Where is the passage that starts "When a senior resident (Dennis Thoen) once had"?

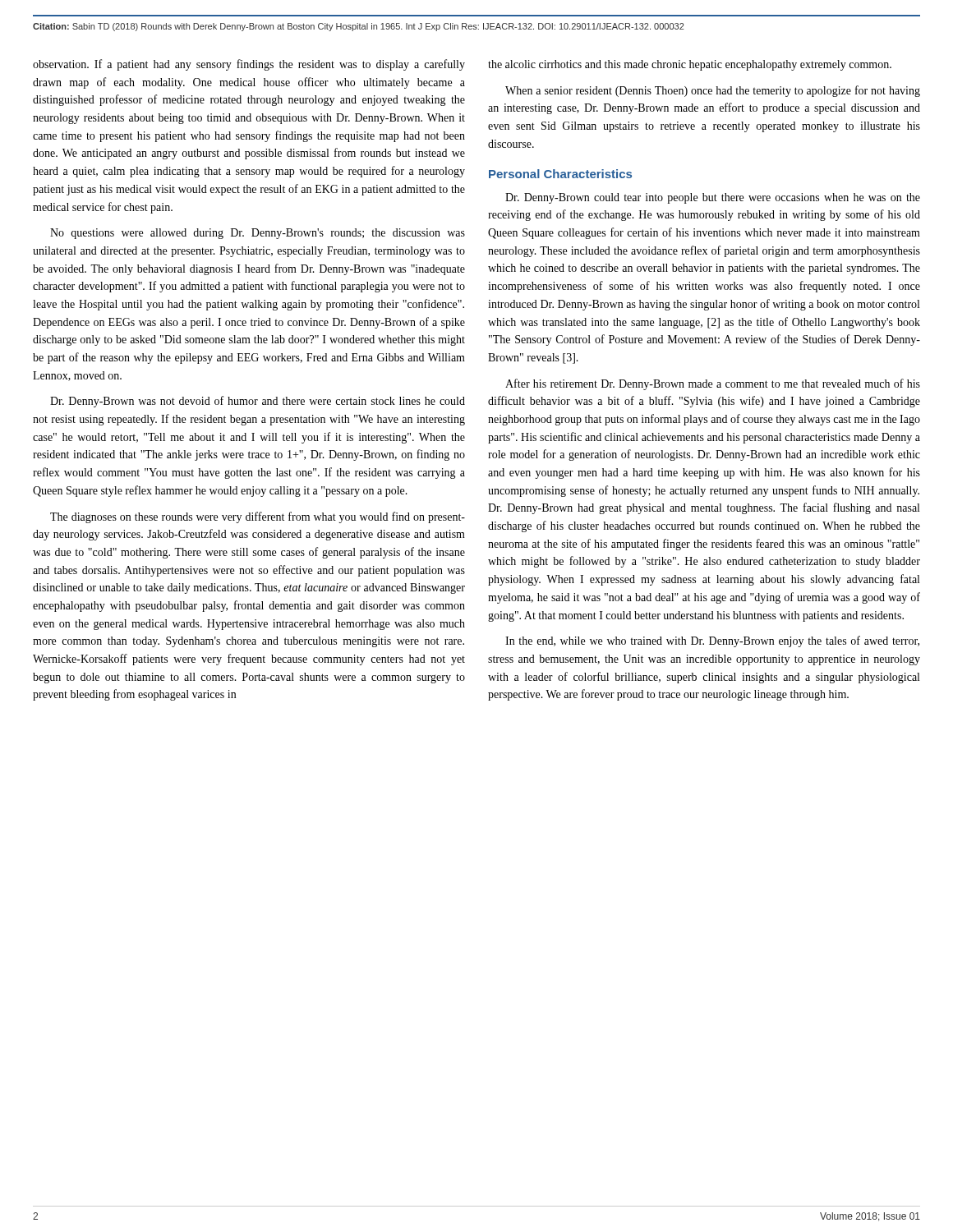pyautogui.click(x=704, y=118)
